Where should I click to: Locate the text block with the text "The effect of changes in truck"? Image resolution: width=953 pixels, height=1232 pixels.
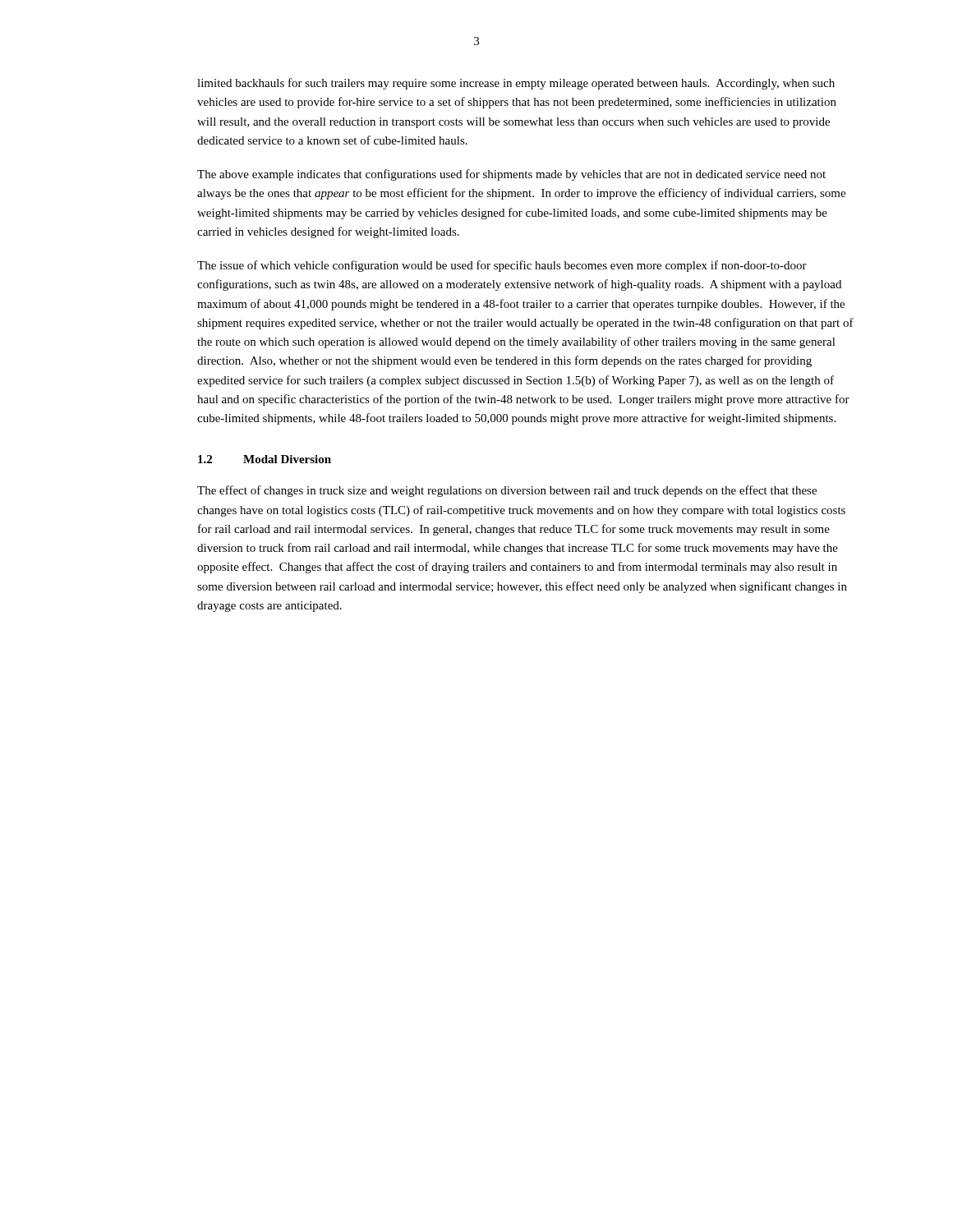click(522, 548)
